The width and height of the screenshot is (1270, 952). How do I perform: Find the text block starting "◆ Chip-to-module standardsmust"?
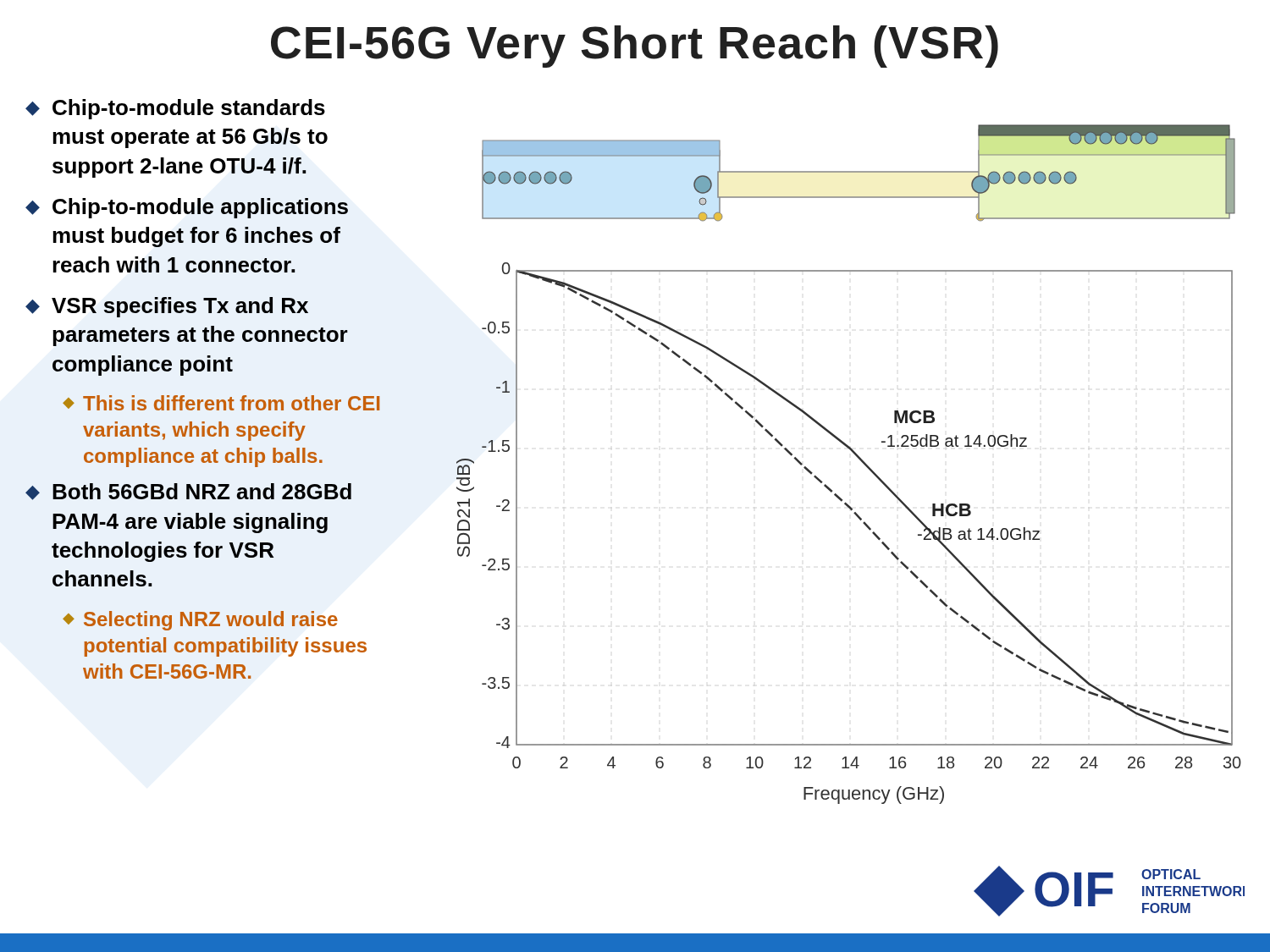[x=177, y=137]
